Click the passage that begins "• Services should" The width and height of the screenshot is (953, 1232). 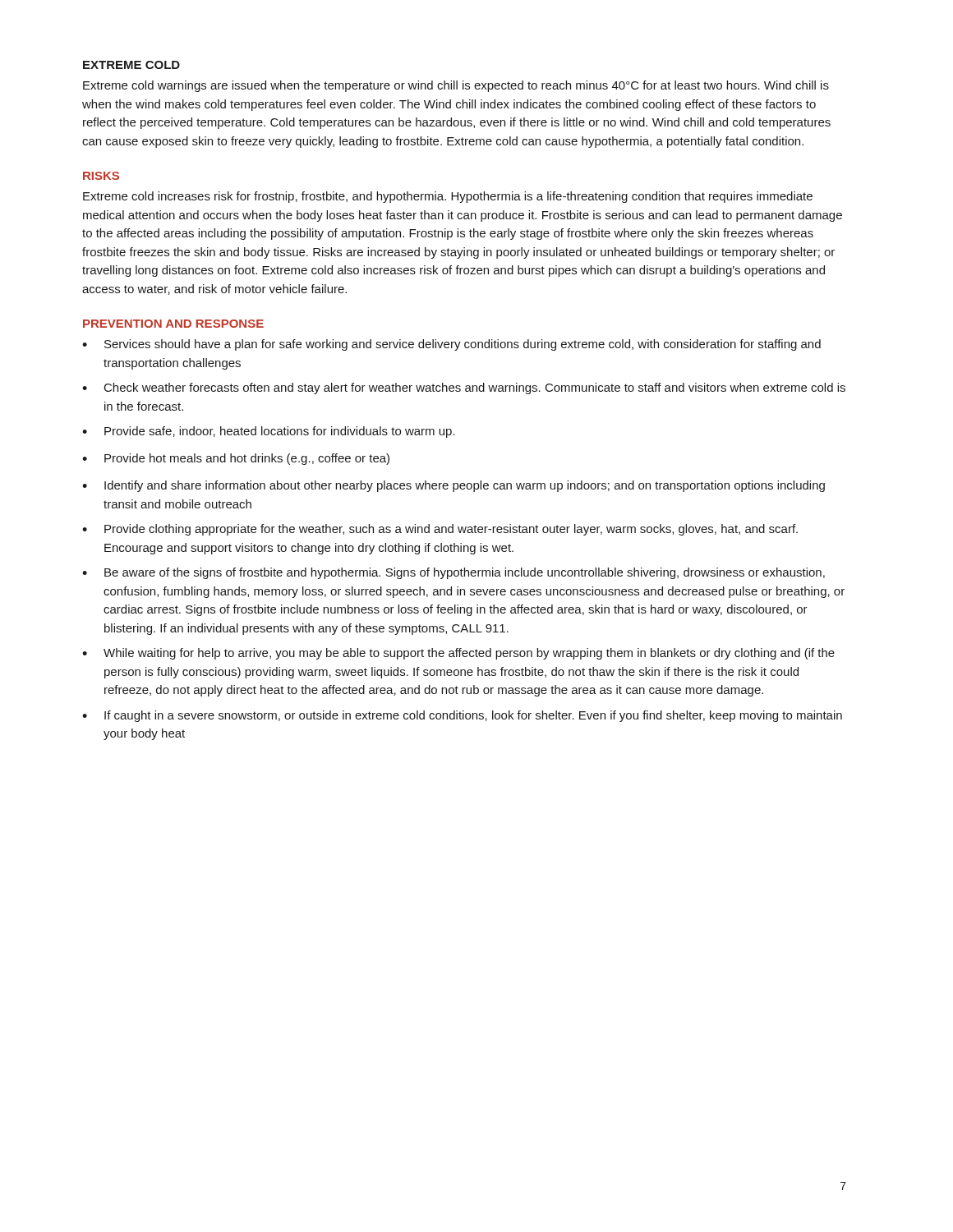coord(464,354)
